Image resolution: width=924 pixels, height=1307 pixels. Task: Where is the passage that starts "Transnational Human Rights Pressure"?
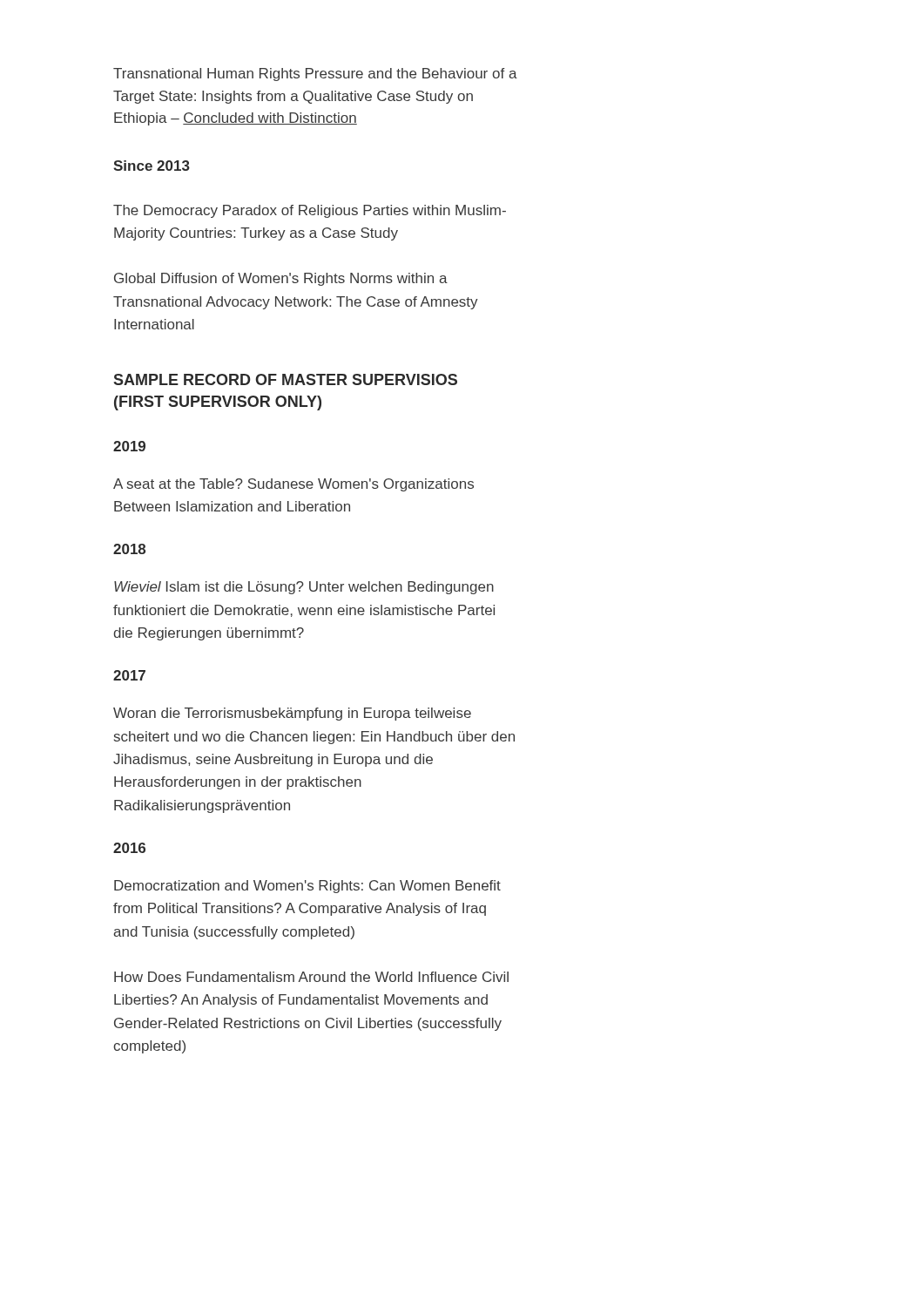[315, 96]
